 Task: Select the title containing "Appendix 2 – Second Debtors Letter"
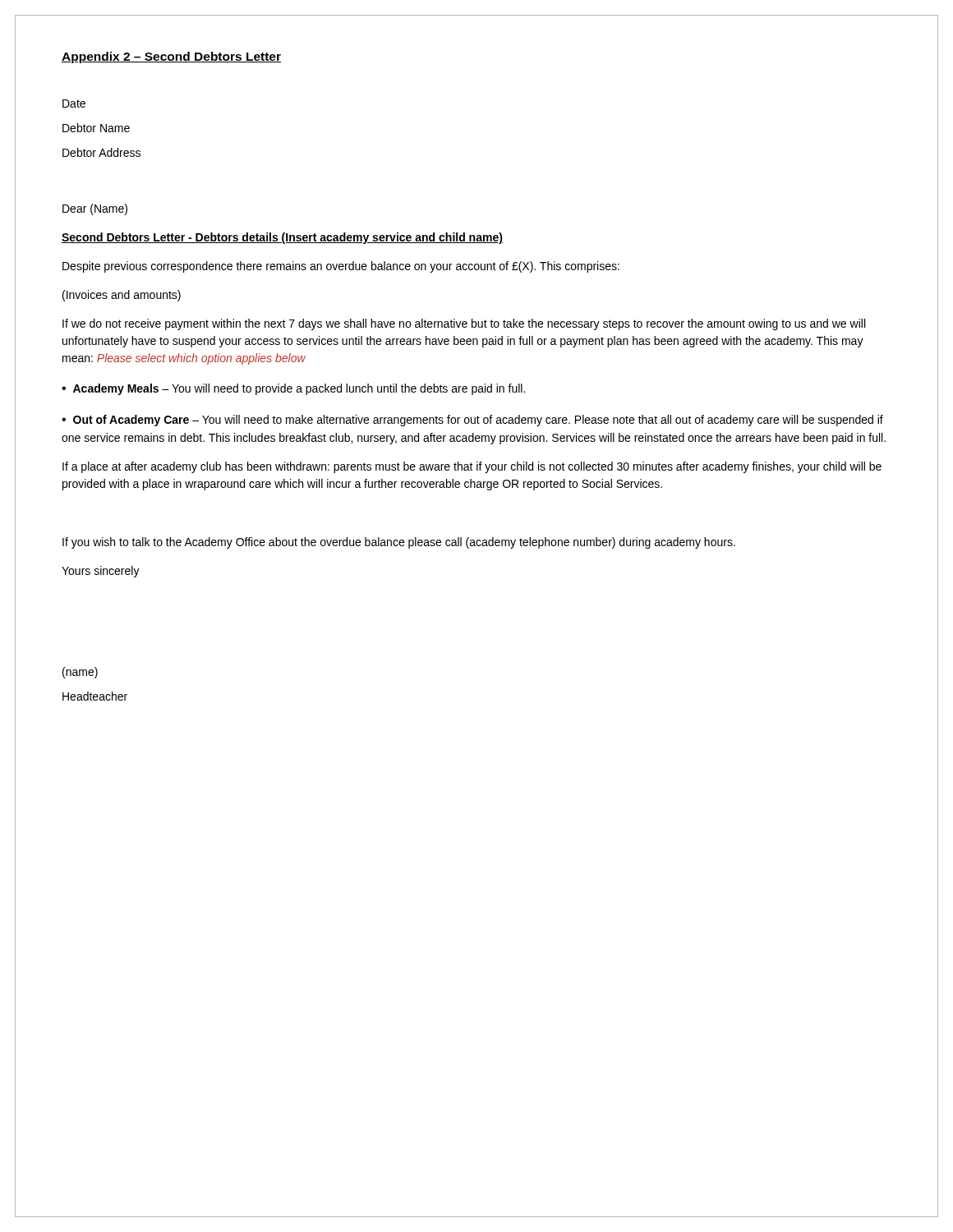coord(171,57)
